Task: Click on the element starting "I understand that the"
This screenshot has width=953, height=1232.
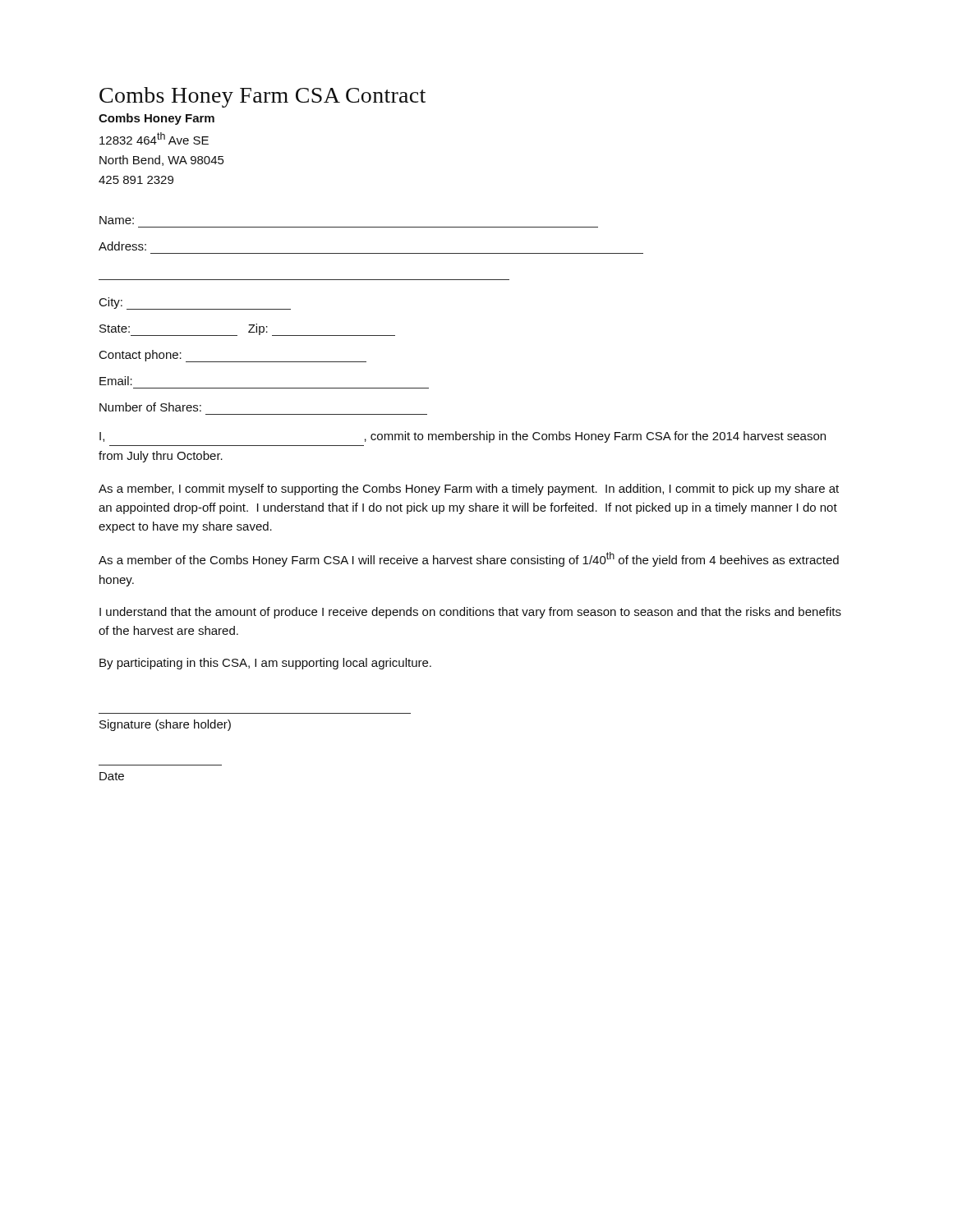Action: (470, 621)
